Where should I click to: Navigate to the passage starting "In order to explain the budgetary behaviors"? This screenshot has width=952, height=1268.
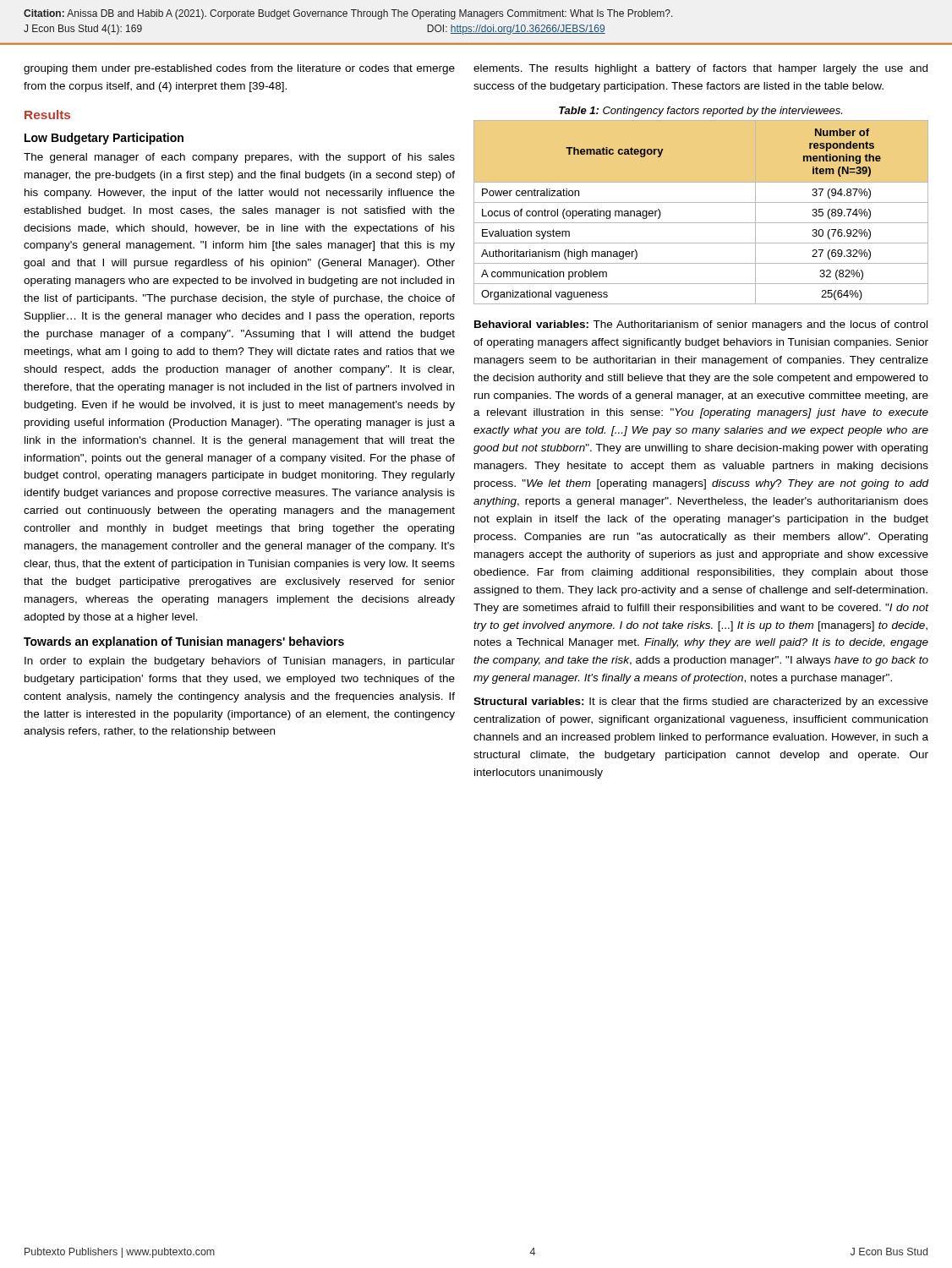239,697
